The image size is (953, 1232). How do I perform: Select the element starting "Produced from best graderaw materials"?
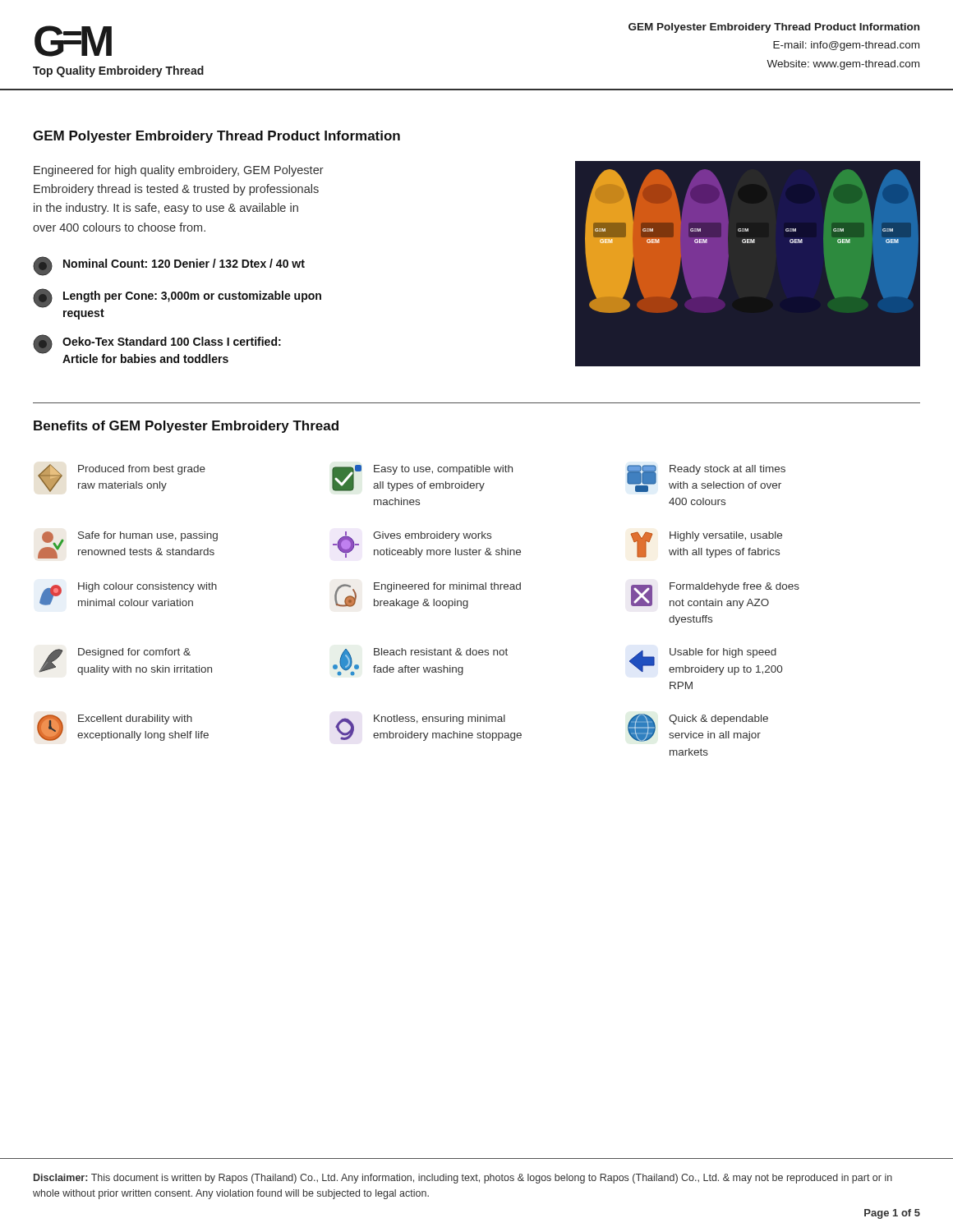click(119, 478)
